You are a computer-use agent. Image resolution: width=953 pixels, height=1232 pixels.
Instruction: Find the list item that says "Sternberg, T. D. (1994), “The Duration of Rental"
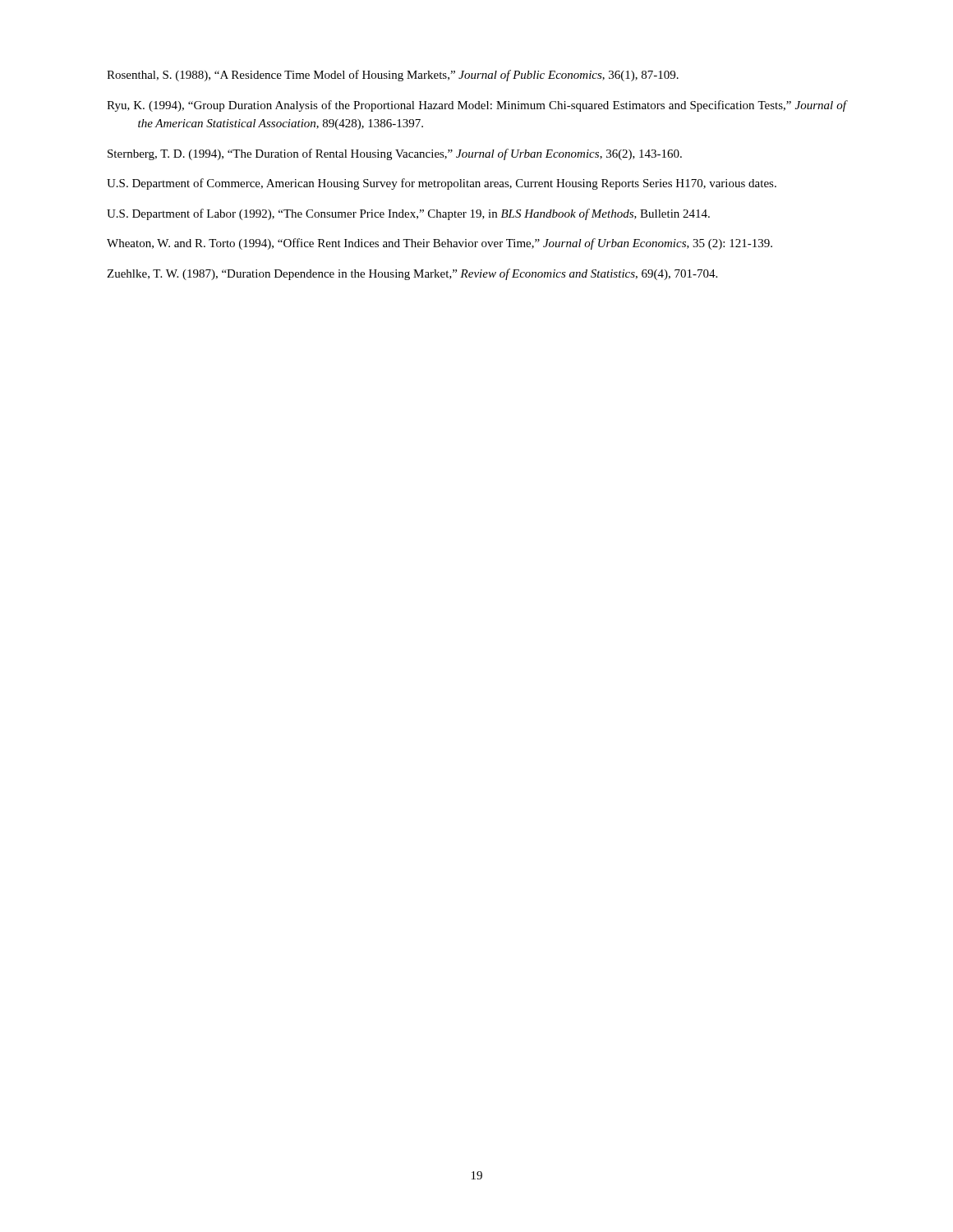click(x=395, y=153)
